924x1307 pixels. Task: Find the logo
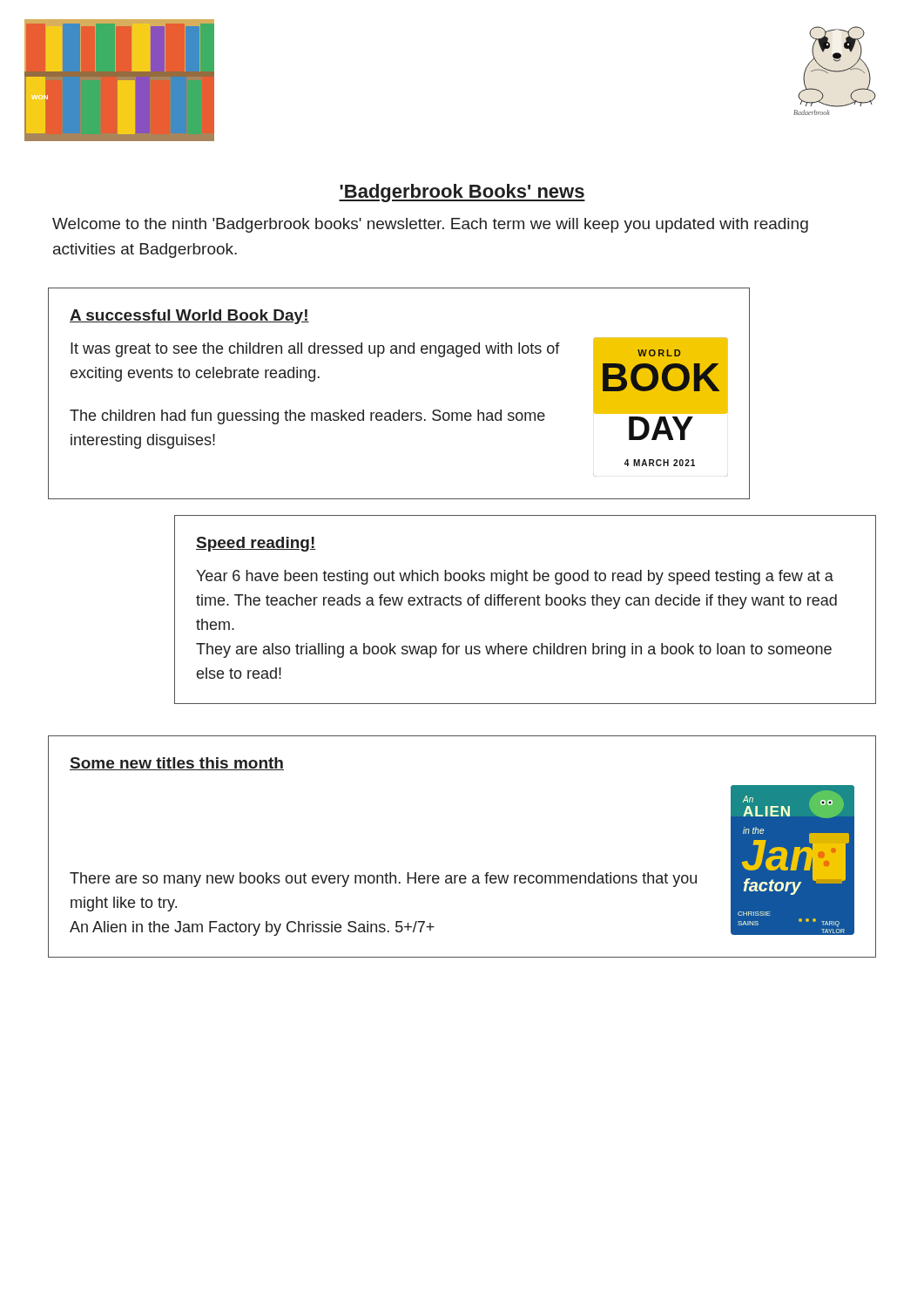tap(661, 409)
